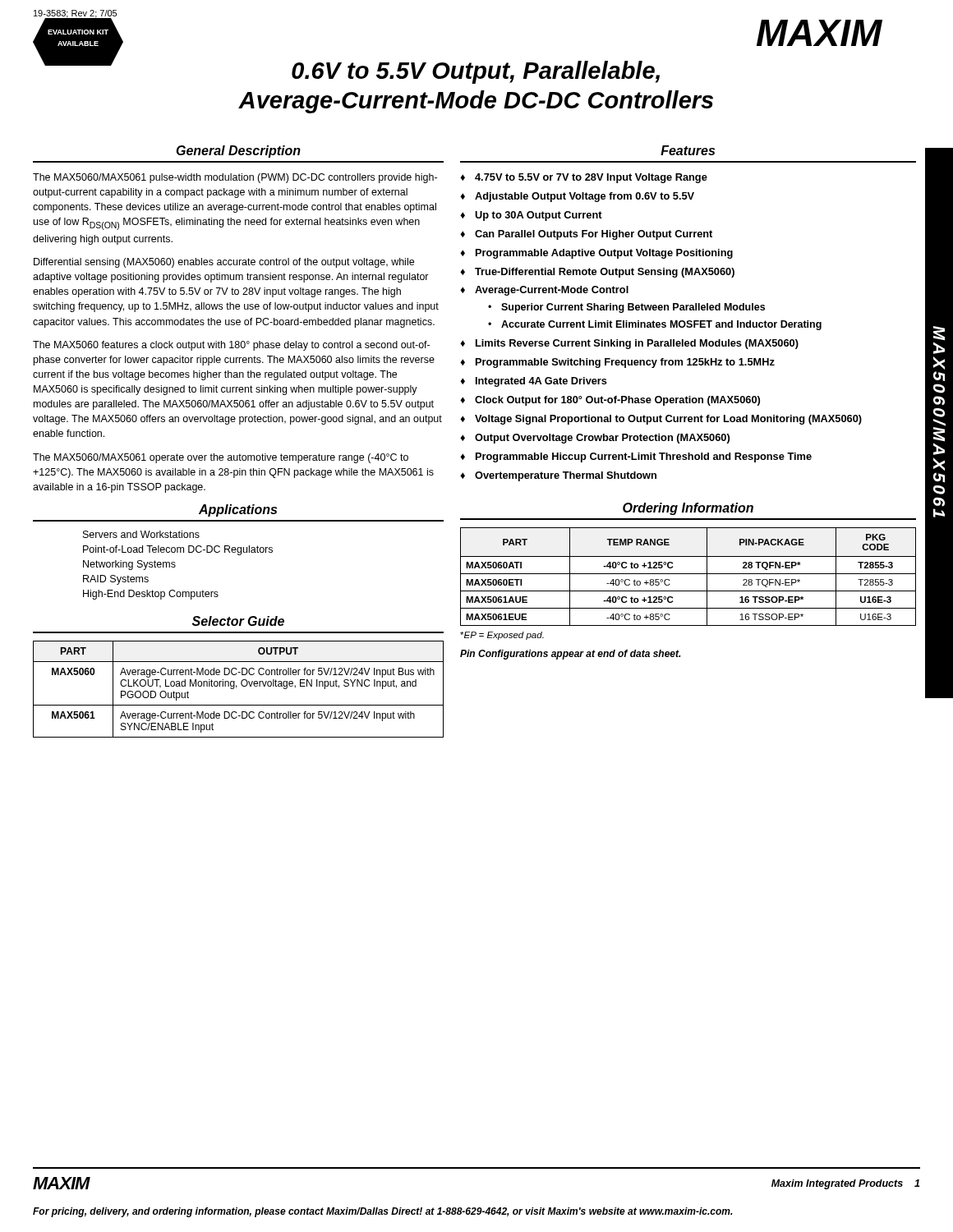953x1232 pixels.
Task: Locate the block of text that opens with "Voltage Signal Proportional to Output Current for Load"
Action: [x=668, y=418]
